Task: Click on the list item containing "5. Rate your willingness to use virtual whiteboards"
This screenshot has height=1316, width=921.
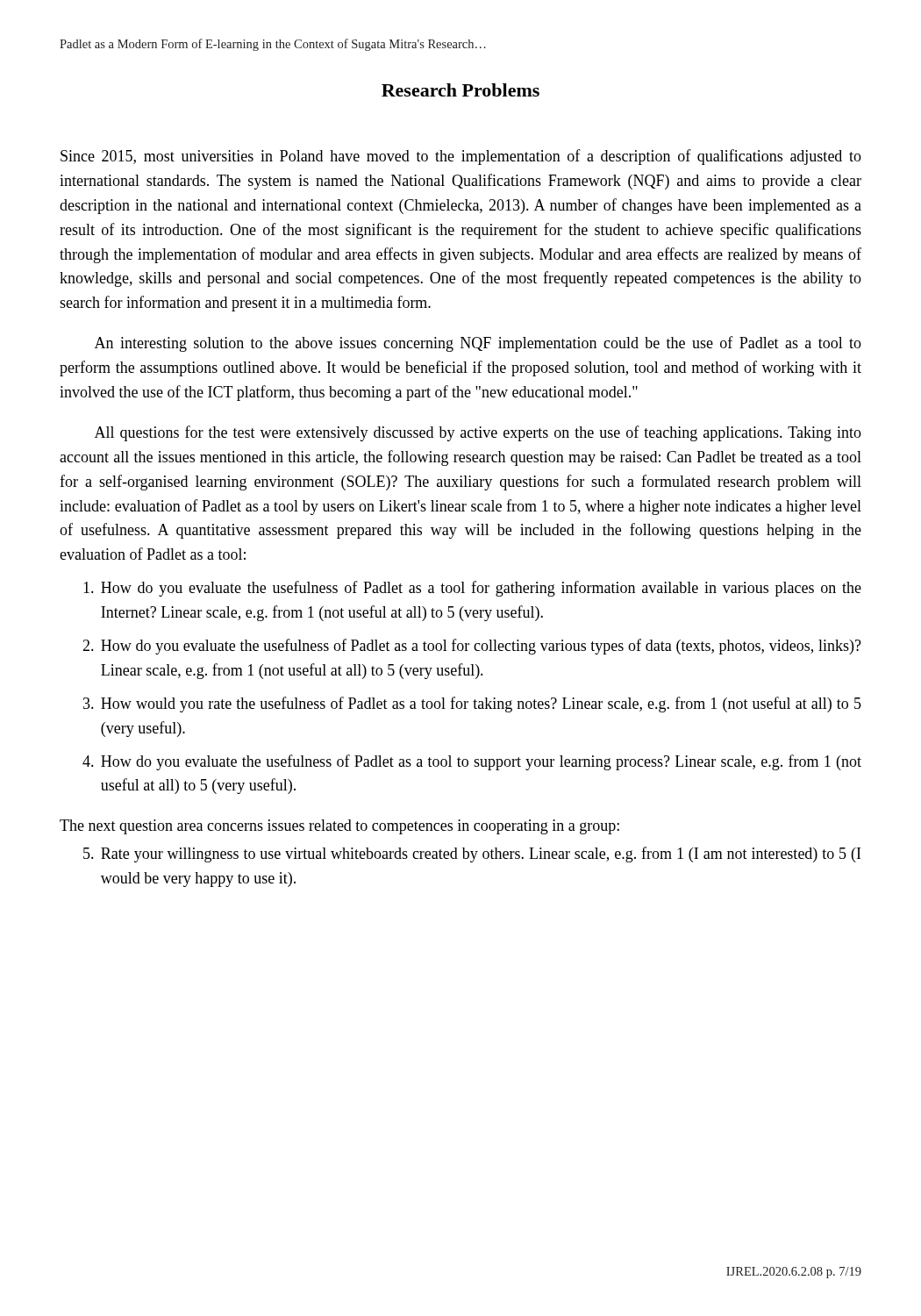Action: pos(460,867)
